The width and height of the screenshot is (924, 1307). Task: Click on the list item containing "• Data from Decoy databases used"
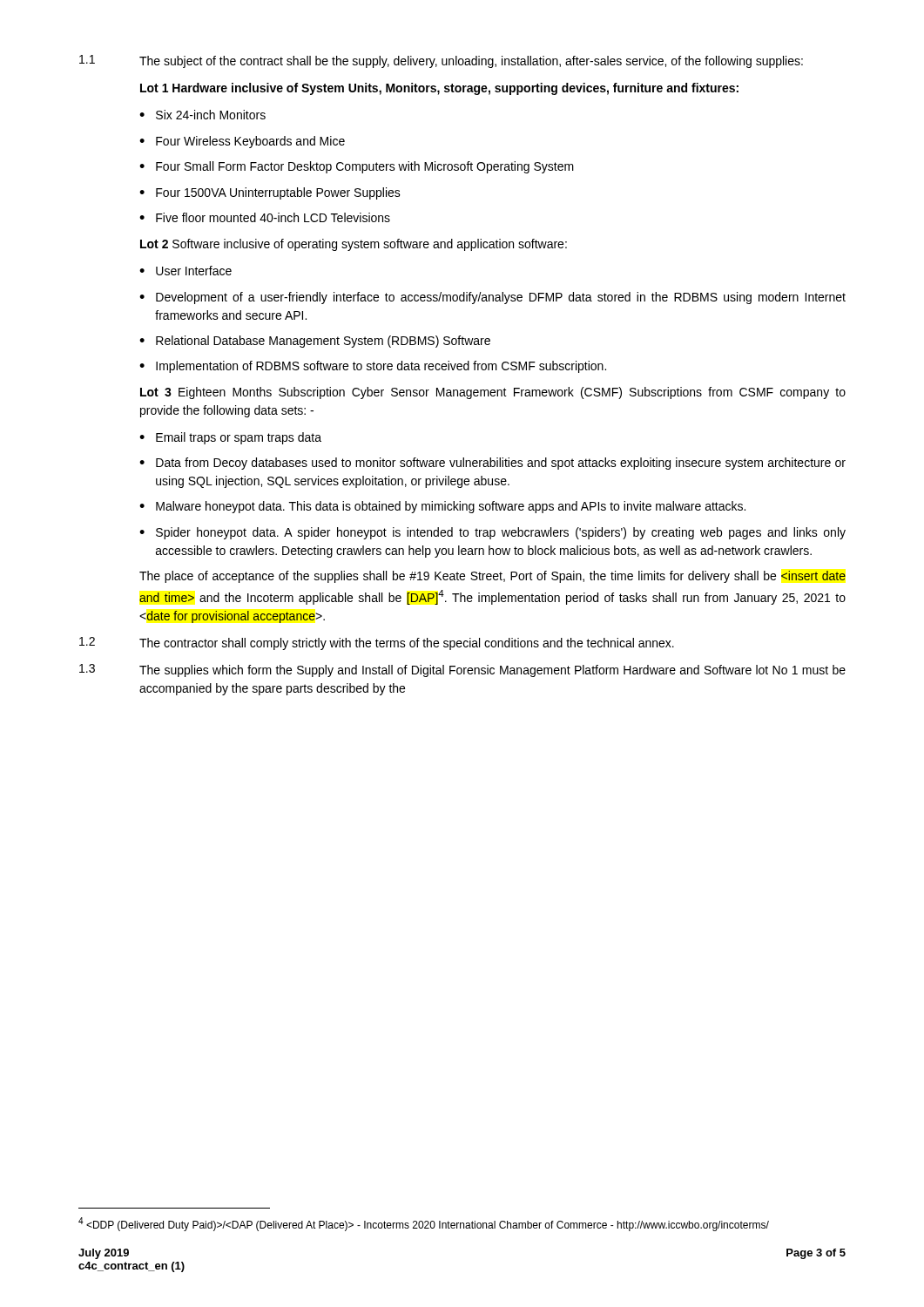click(x=492, y=473)
